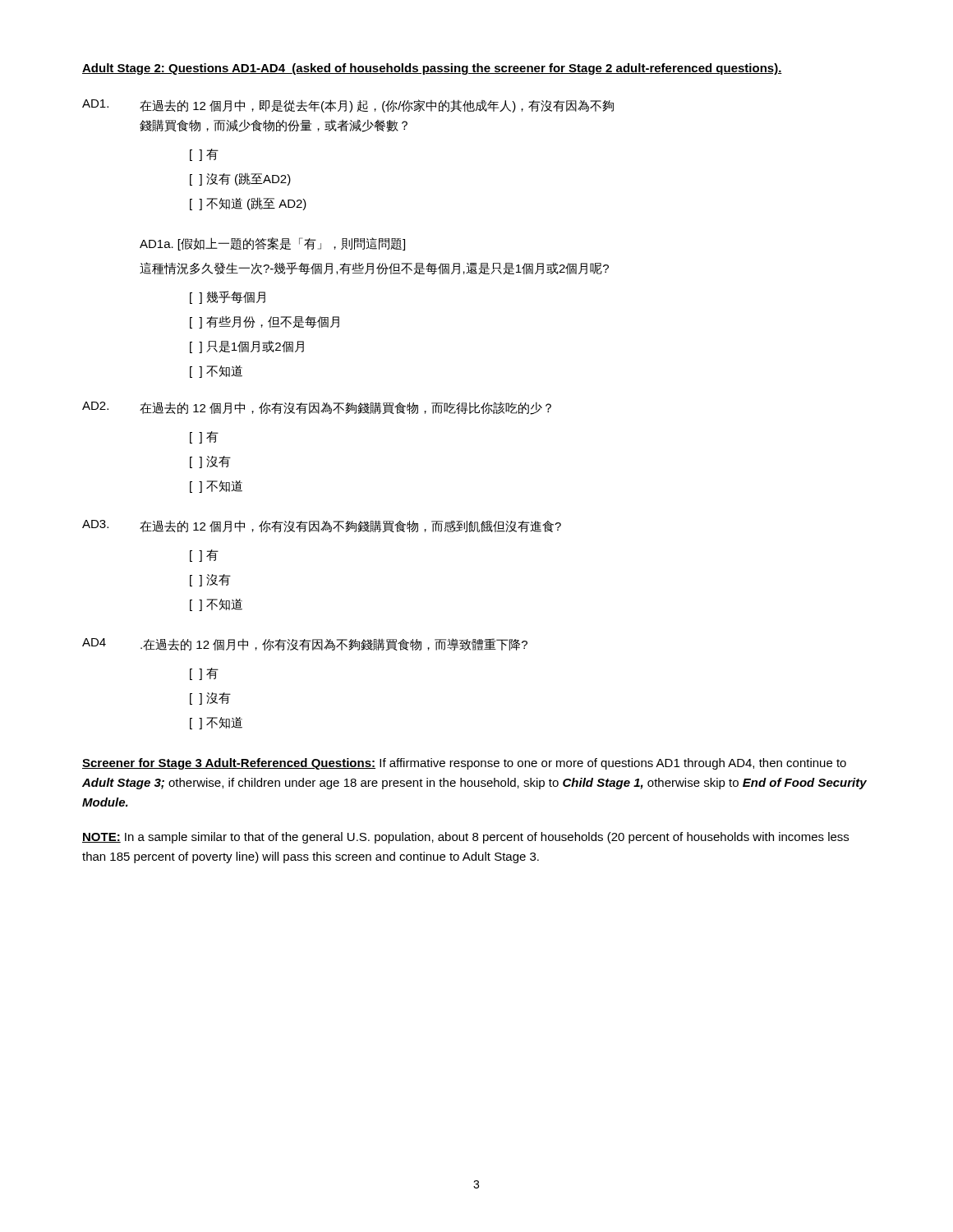
Task: Where is the passage that starts "AD4 .在過去的 12 個月中，你有沒有因為不夠錢購買食物，而導致體重下降?"?
Action: click(305, 644)
